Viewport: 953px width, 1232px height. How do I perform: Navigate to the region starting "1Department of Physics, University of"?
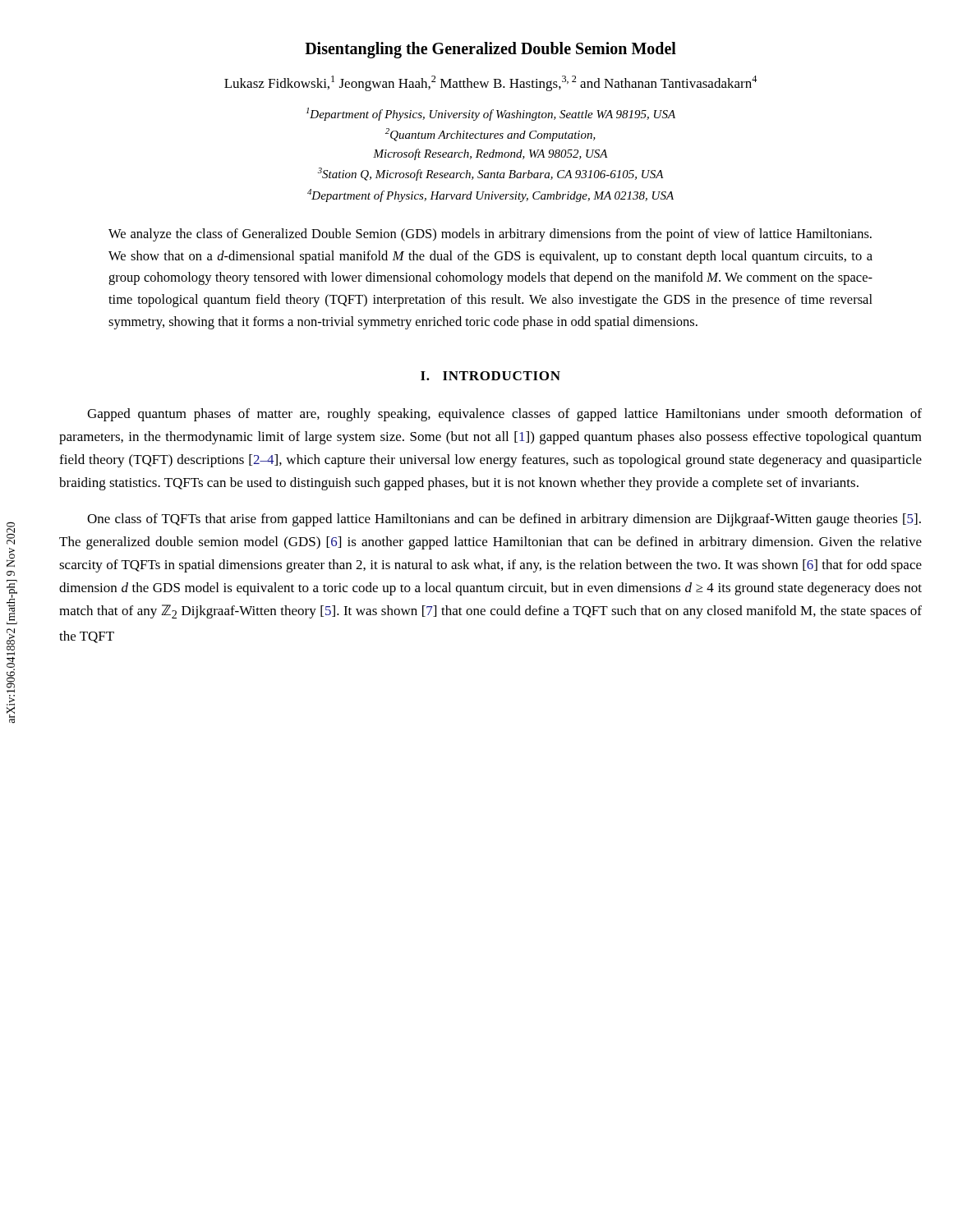[x=490, y=153]
